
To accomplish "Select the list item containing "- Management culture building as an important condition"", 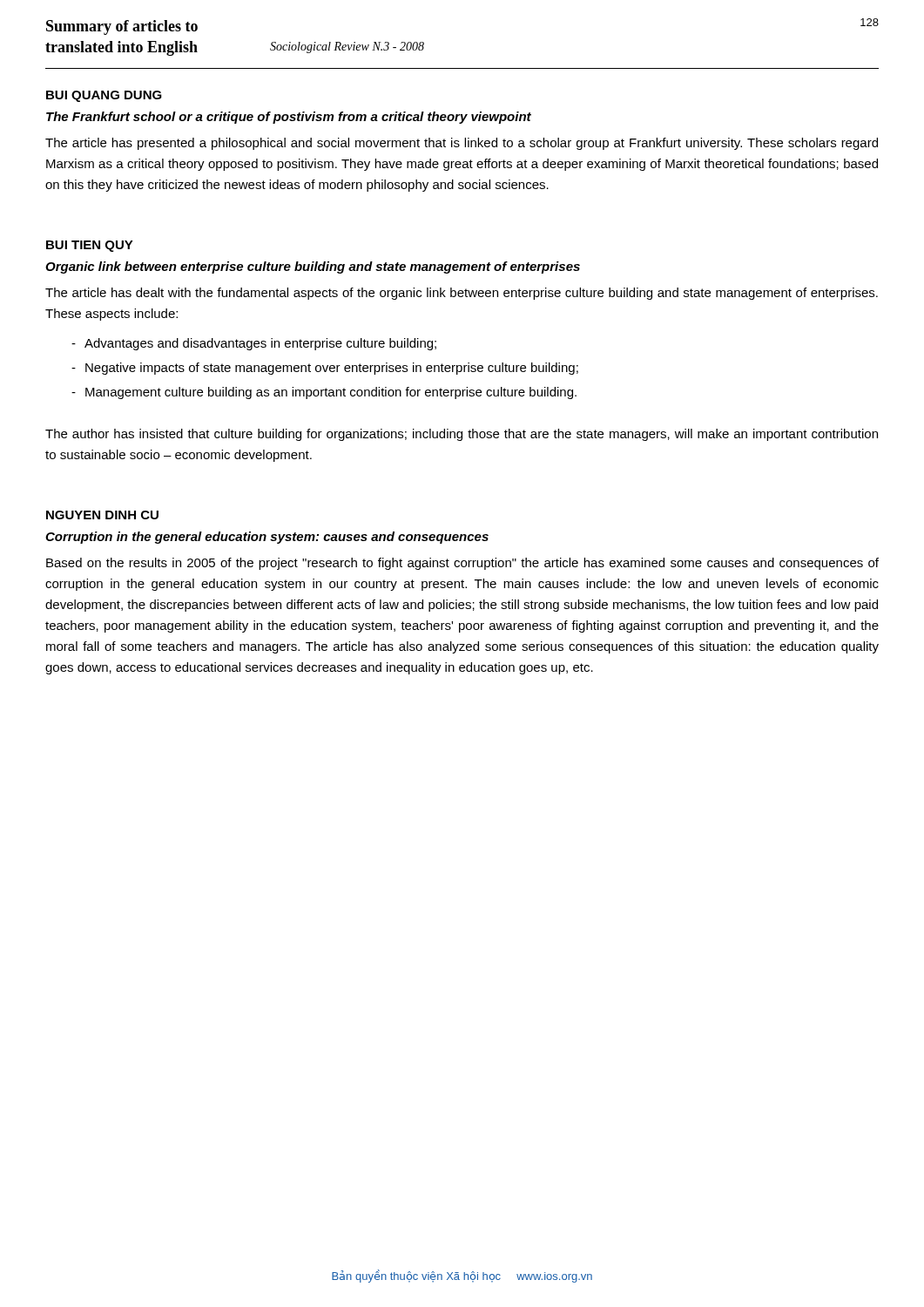I will point(311,392).
